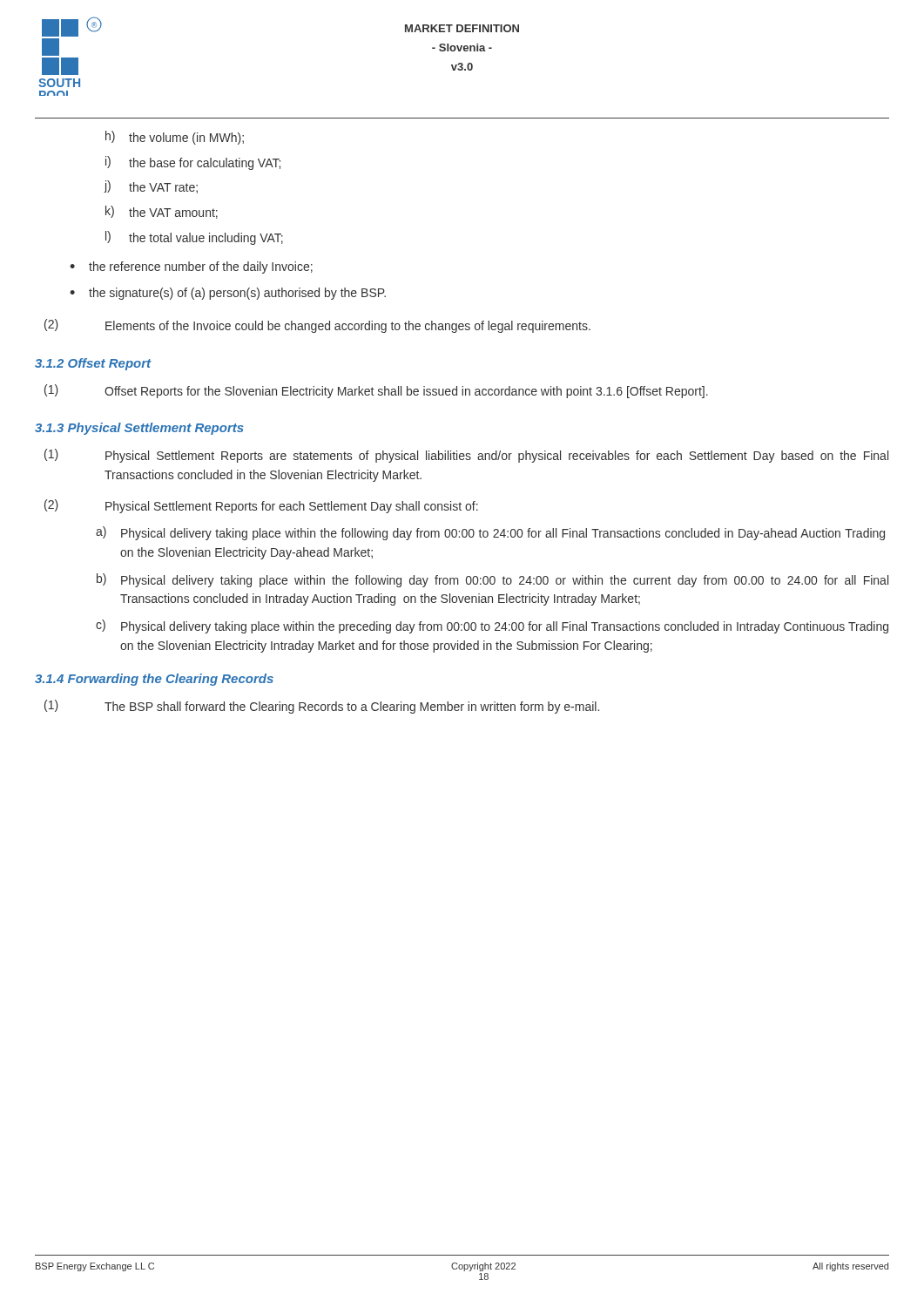Viewport: 924px width, 1307px height.
Task: Click where it says "h) the volume (in MWh);"
Action: (175, 138)
